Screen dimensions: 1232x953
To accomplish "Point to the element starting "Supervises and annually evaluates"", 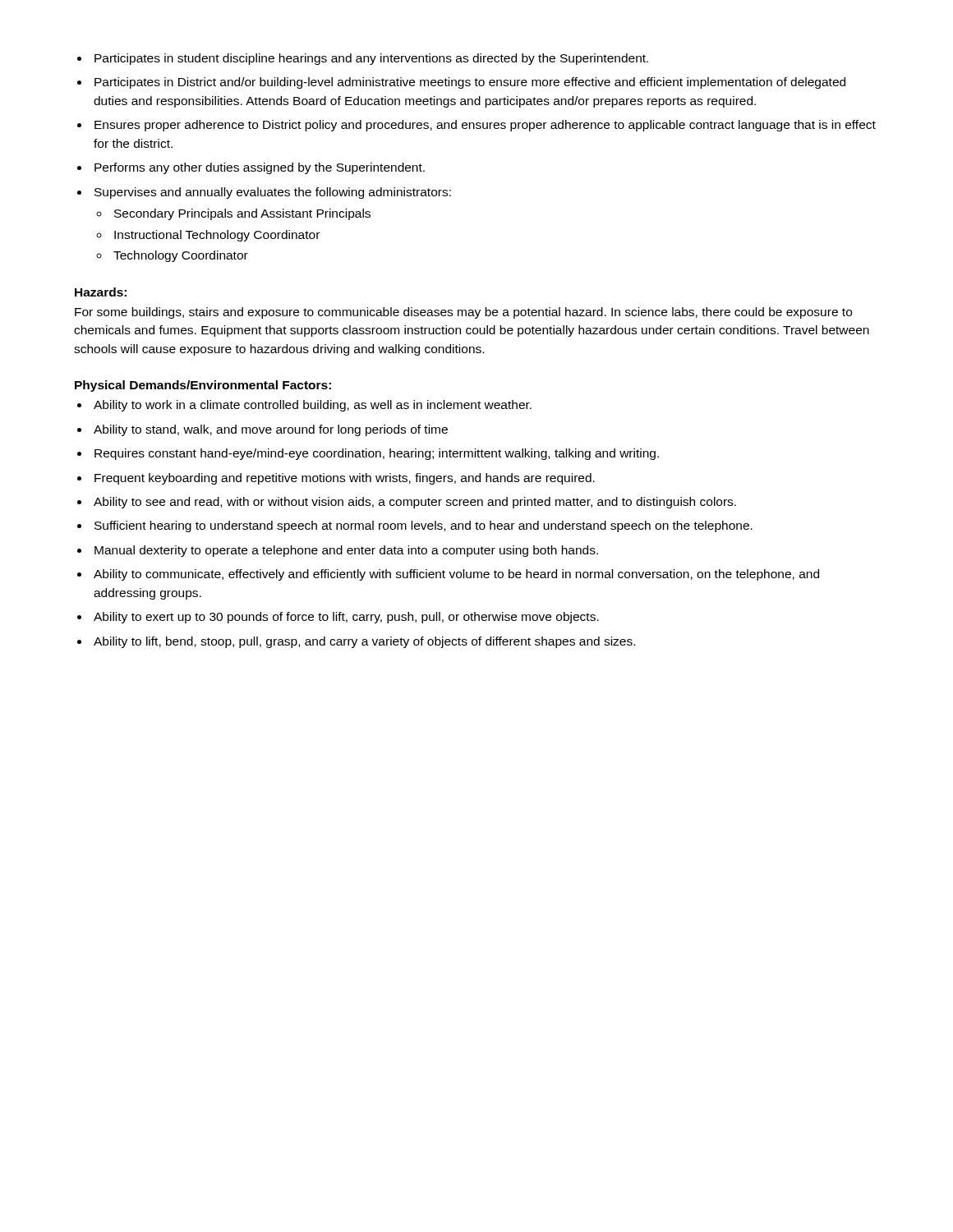I will click(x=273, y=193).
